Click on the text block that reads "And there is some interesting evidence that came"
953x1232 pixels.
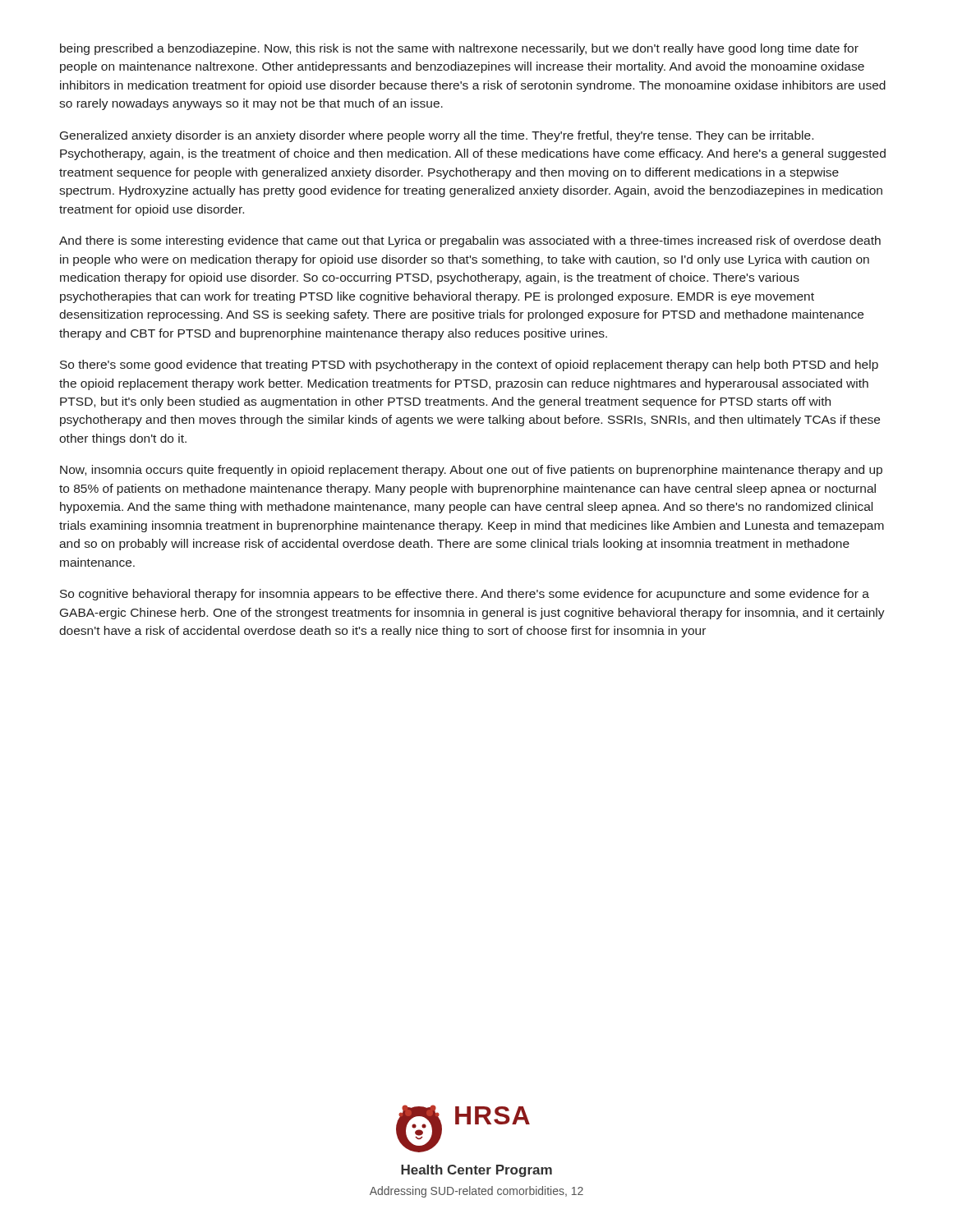470,287
